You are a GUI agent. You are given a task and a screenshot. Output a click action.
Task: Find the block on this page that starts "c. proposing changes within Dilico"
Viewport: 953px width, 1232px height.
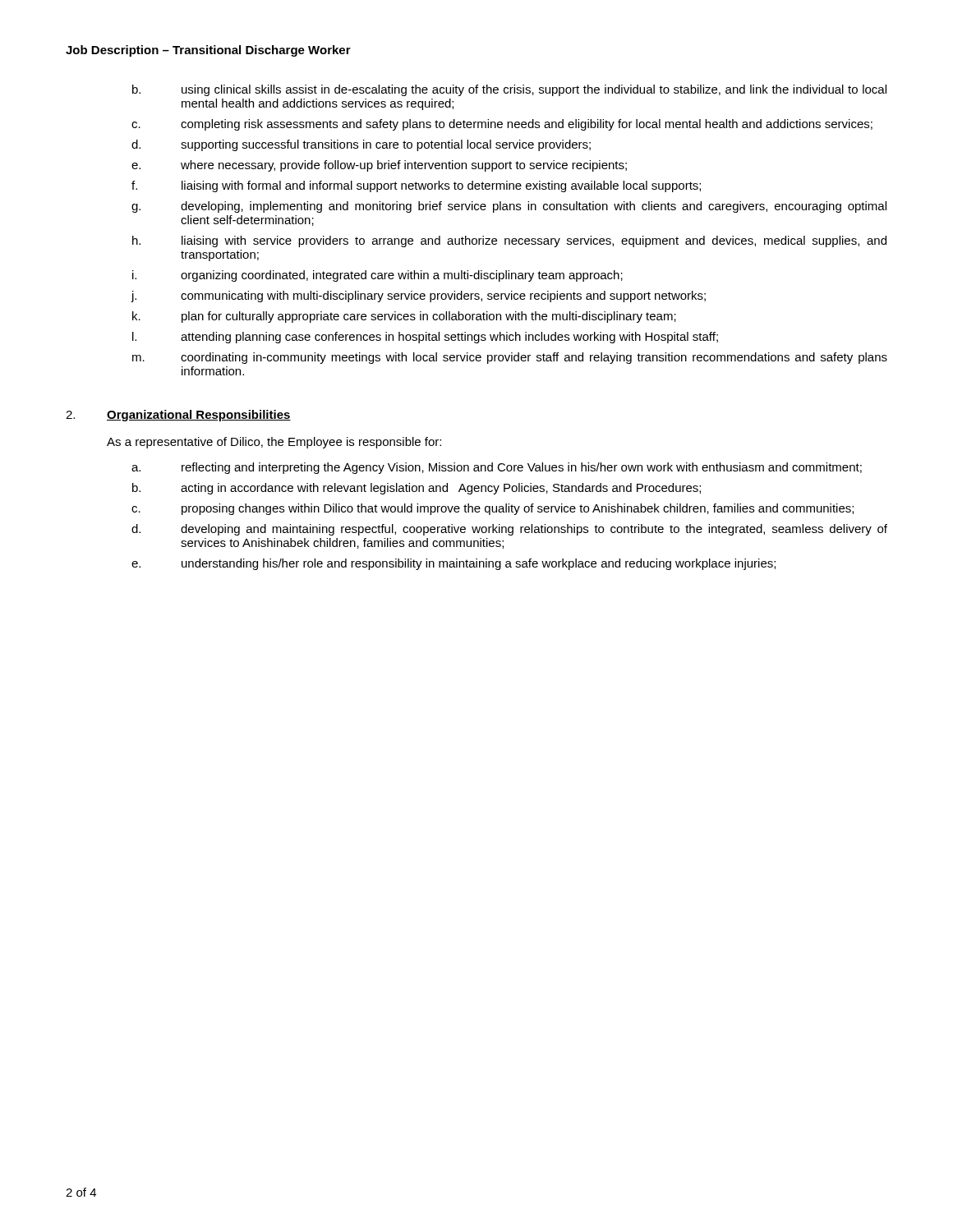[x=476, y=508]
